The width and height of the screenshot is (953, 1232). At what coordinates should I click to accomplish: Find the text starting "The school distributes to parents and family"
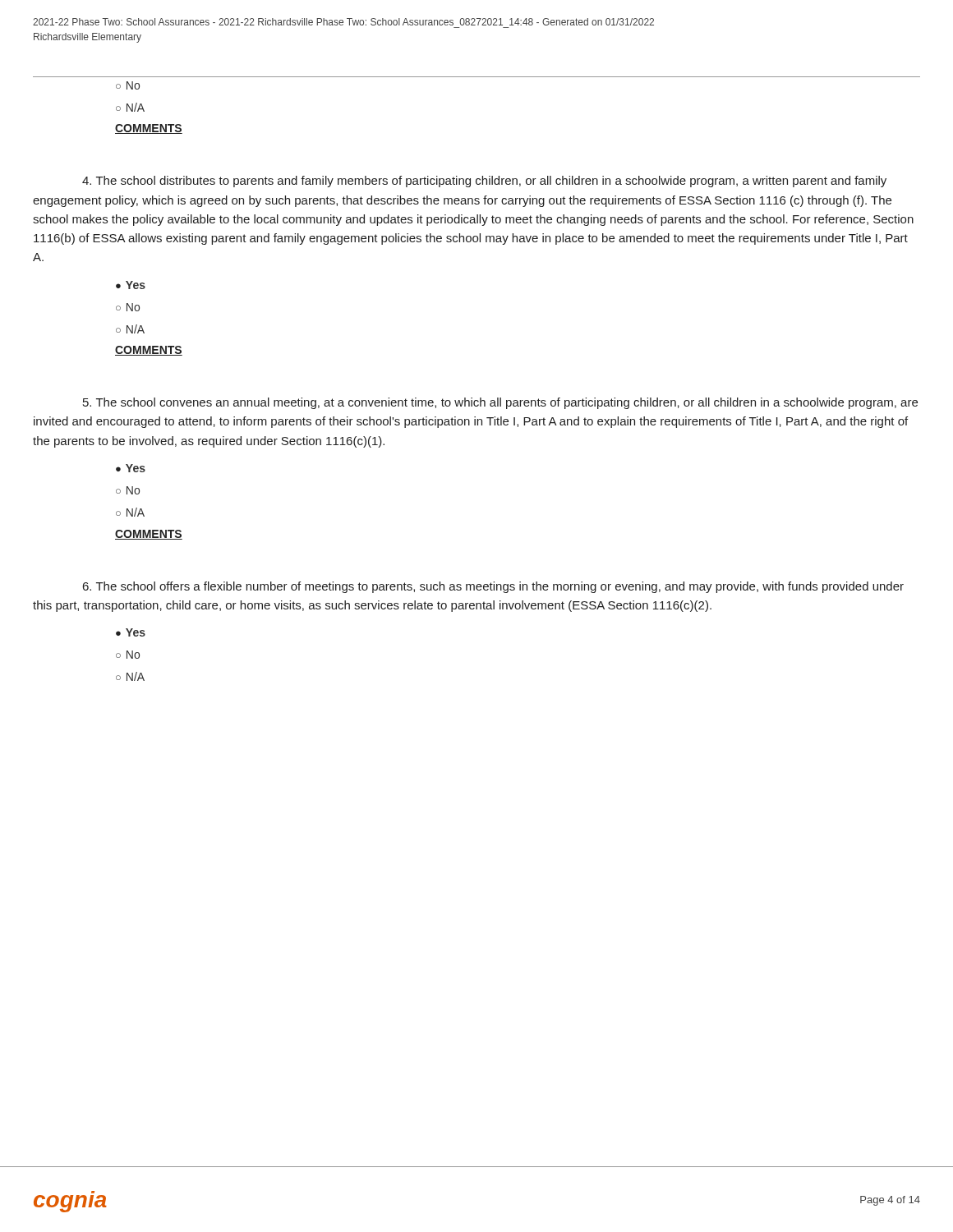pos(476,219)
